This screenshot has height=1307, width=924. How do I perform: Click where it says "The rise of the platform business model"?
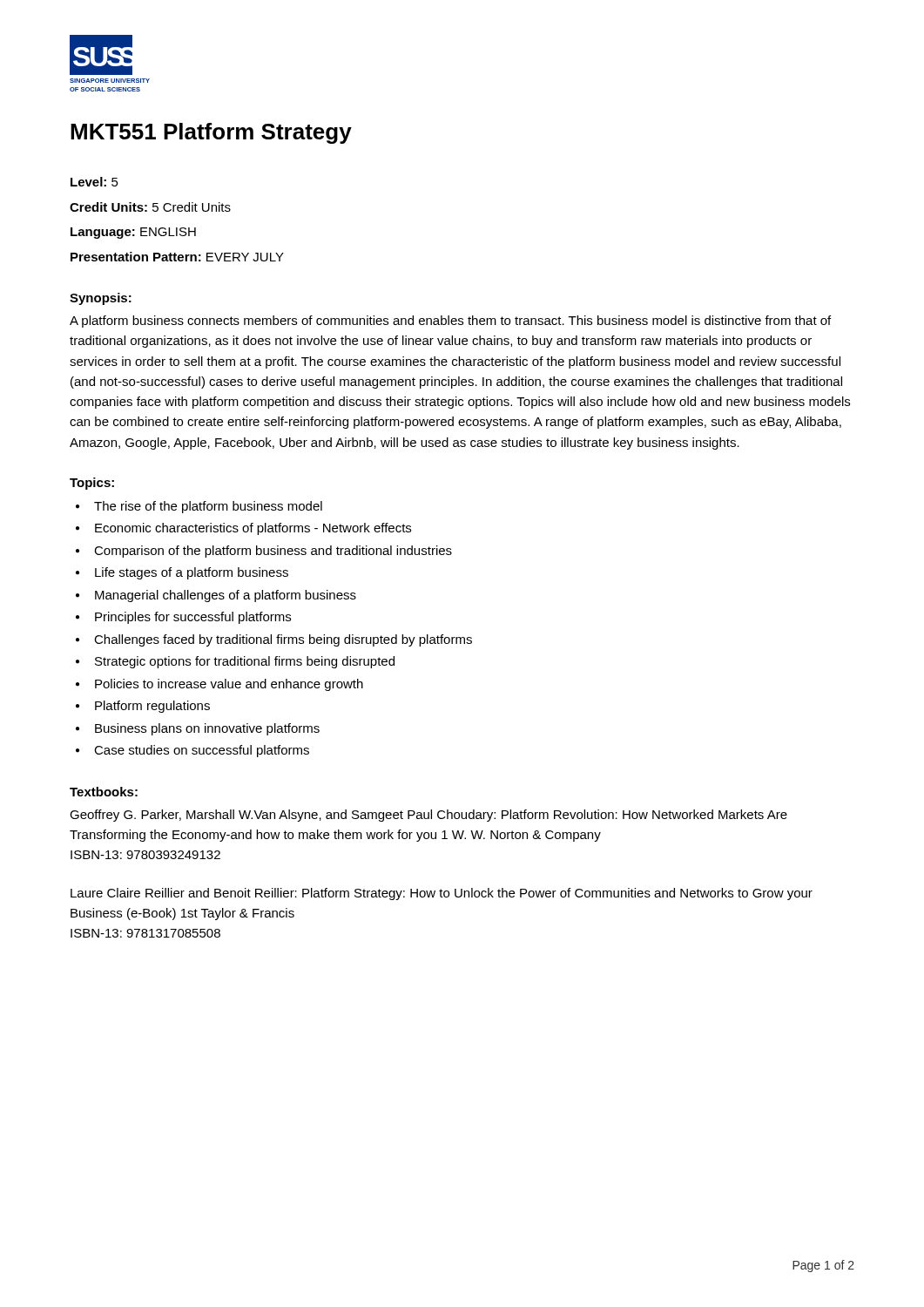208,506
